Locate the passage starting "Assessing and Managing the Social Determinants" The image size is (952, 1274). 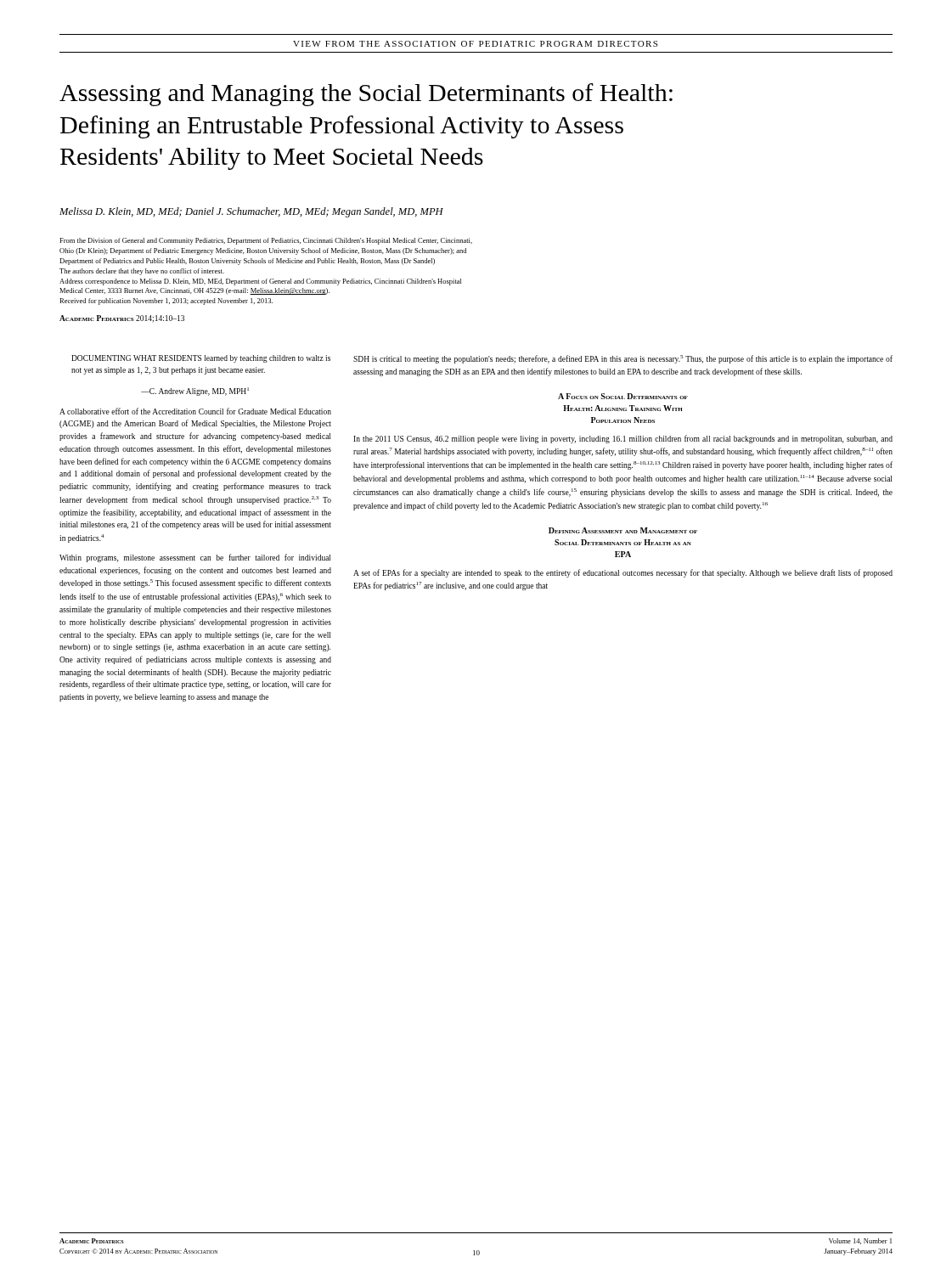click(x=476, y=124)
